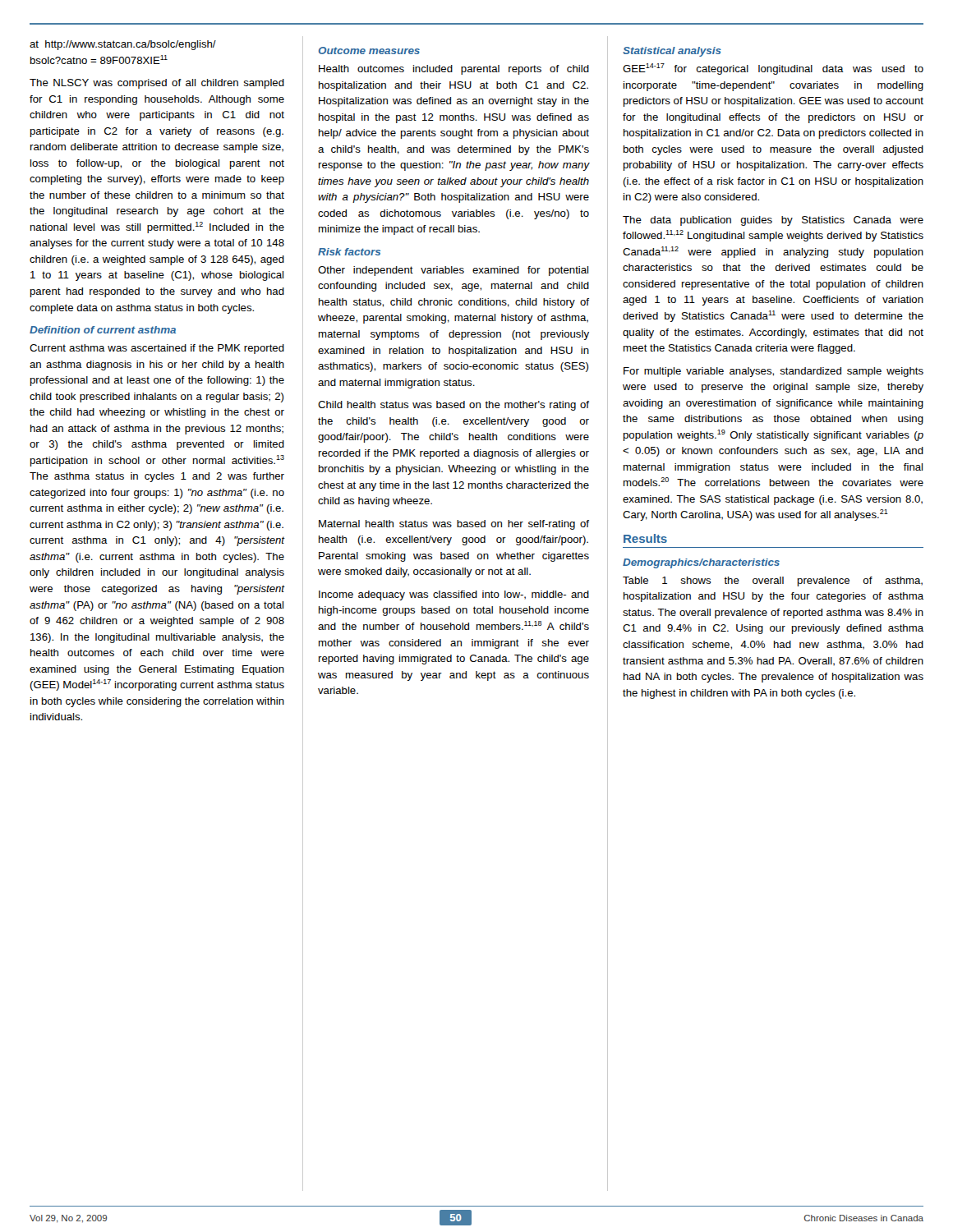953x1232 pixels.
Task: Click on the element starting "Current asthma was ascertained if the PMK"
Action: pos(157,533)
